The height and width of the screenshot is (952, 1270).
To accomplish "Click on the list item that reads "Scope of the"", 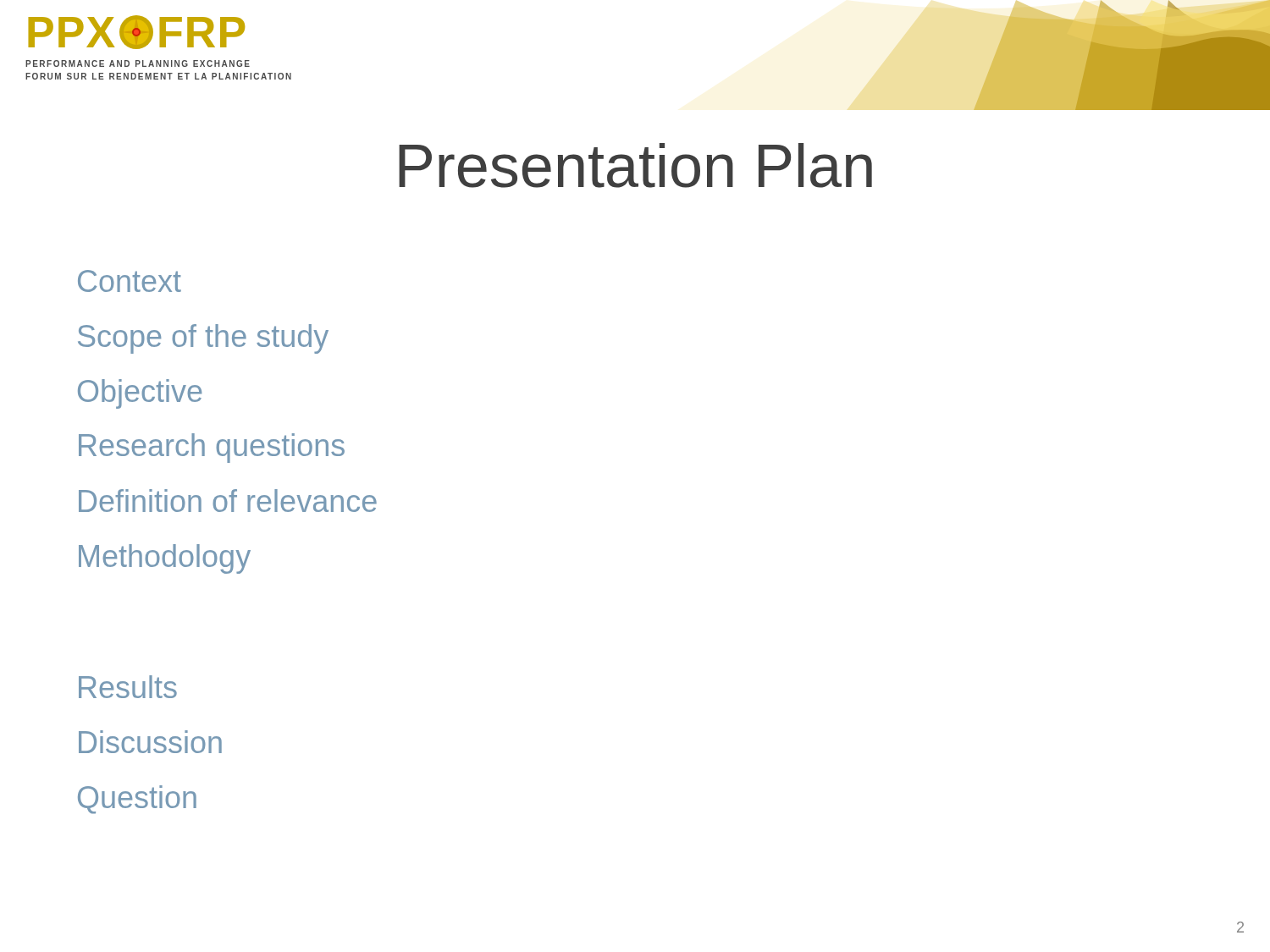I will [x=202, y=336].
